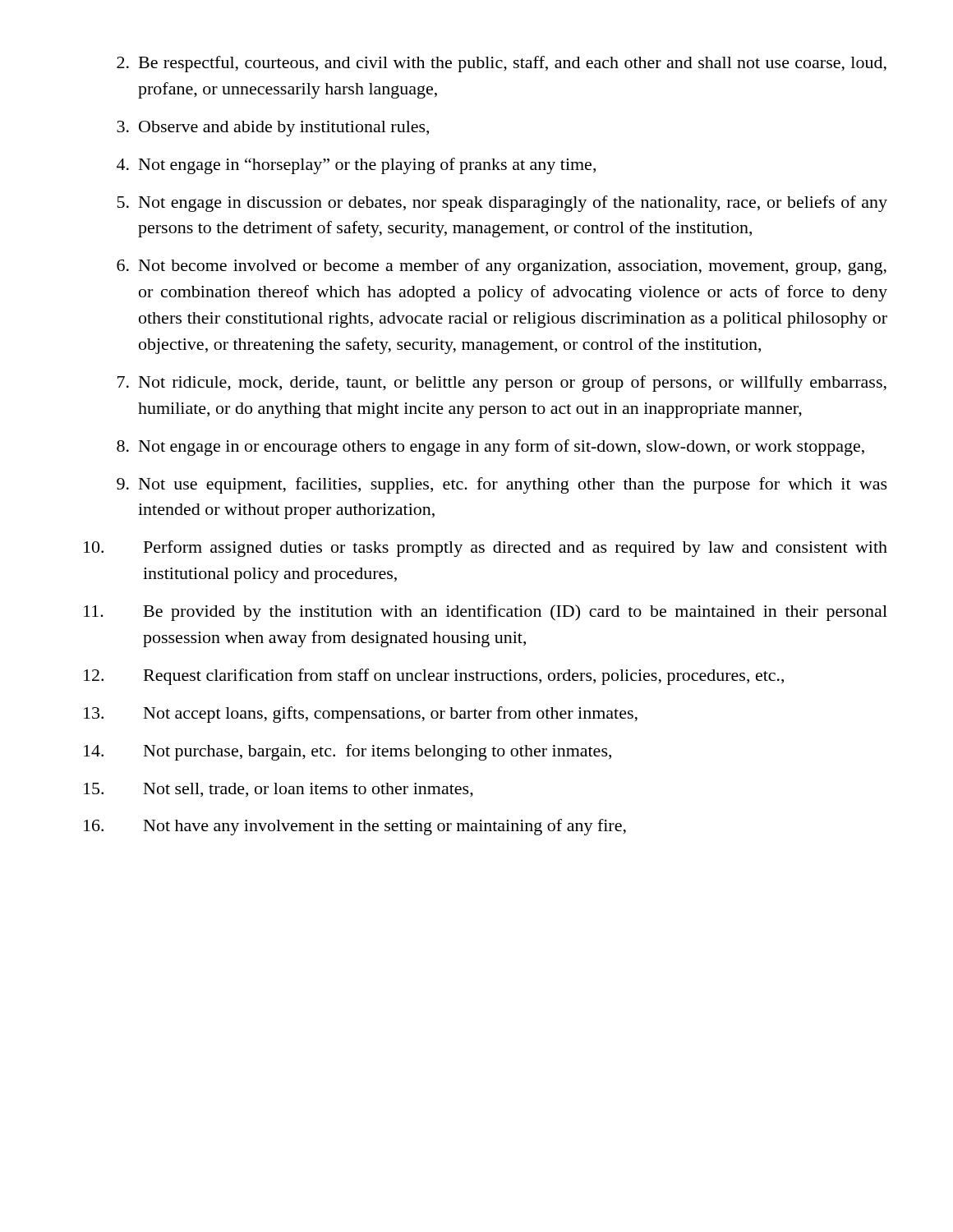The height and width of the screenshot is (1232, 953).
Task: Where is the passage that starts "5. Not engage in"?
Action: (x=485, y=215)
